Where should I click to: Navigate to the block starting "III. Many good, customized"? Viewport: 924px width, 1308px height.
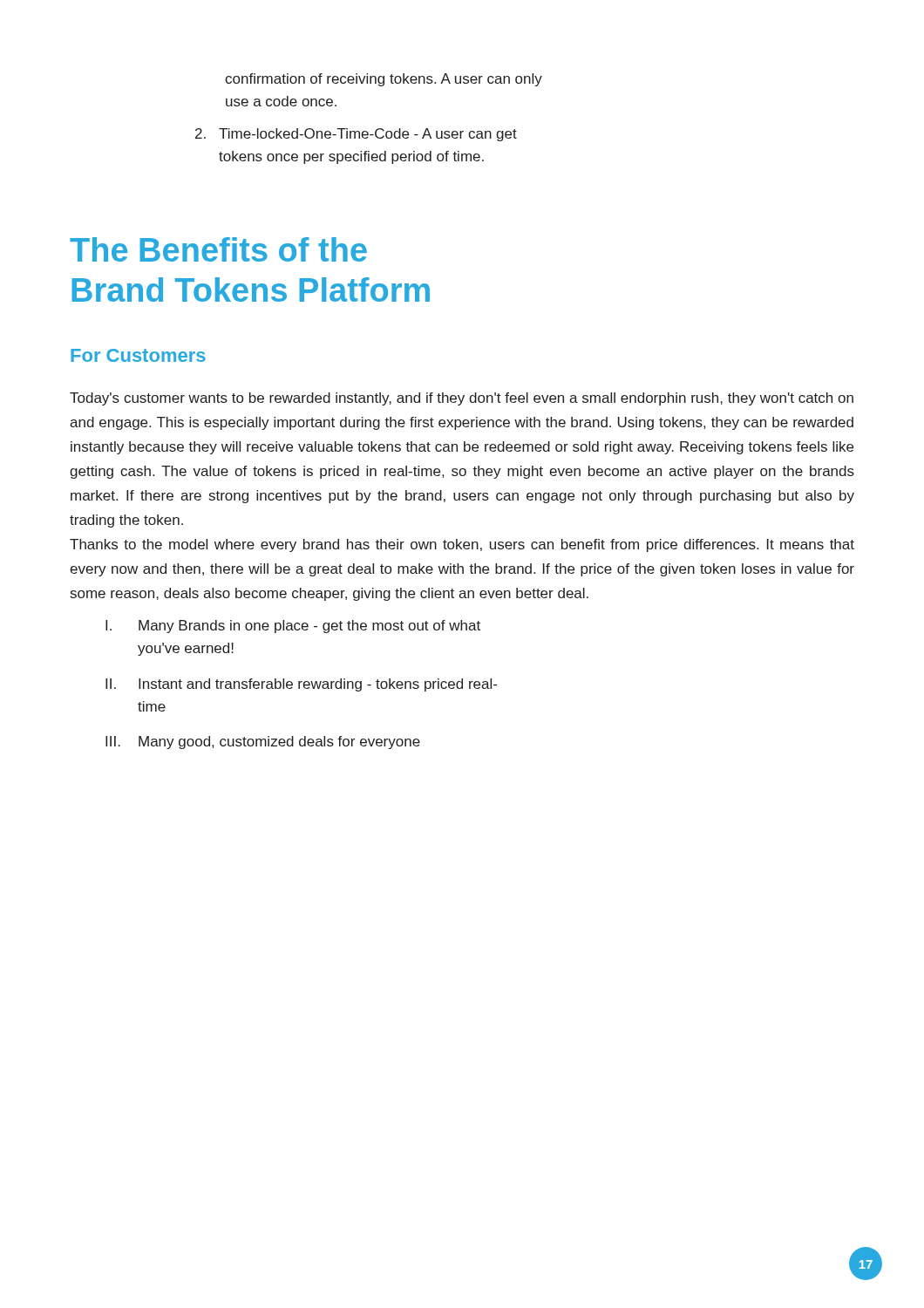[x=263, y=743]
